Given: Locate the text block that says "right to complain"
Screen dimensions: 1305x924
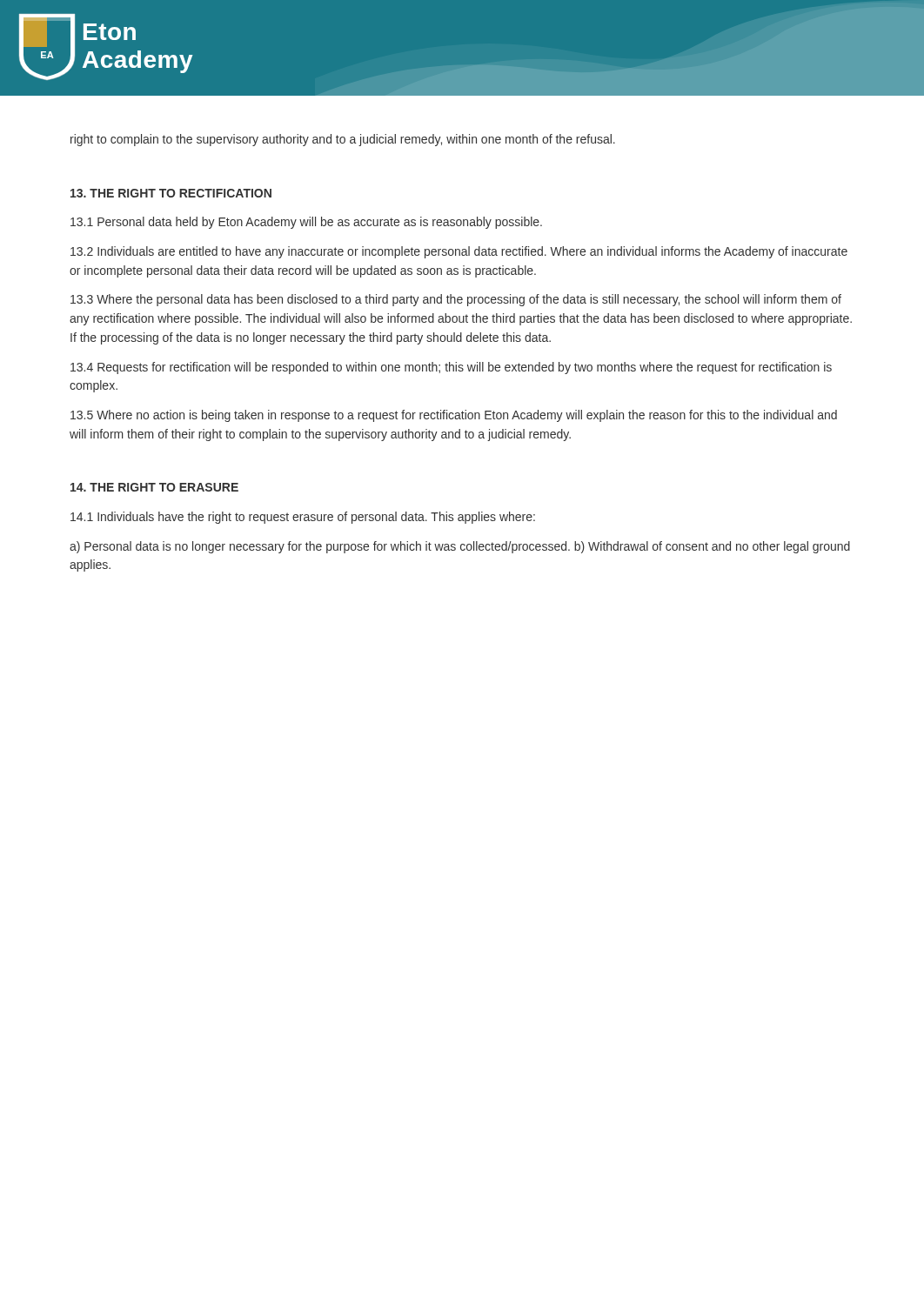Looking at the screenshot, I should (x=462, y=140).
